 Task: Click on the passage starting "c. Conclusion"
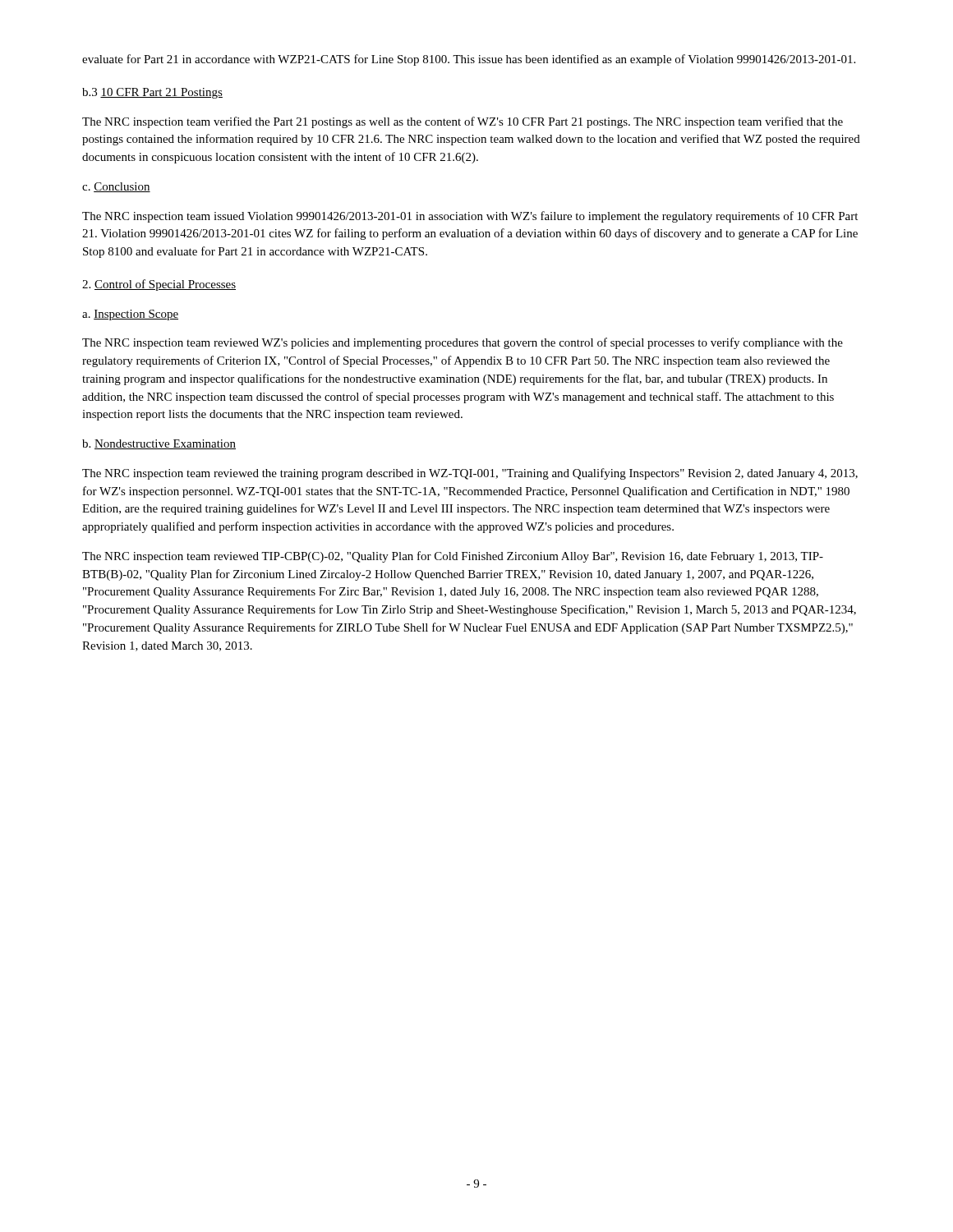click(x=116, y=187)
